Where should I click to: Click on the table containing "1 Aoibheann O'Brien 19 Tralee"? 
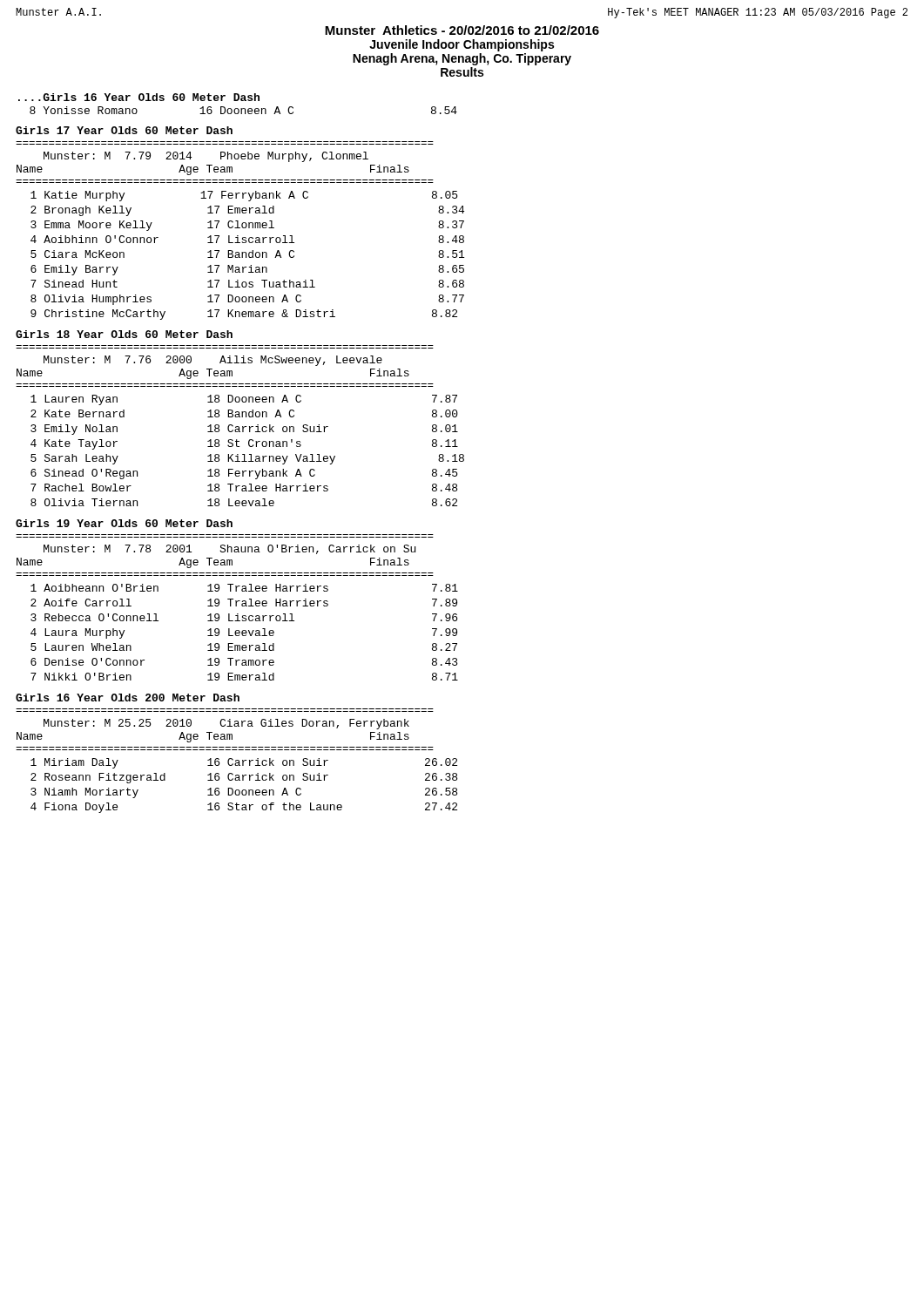[x=462, y=633]
